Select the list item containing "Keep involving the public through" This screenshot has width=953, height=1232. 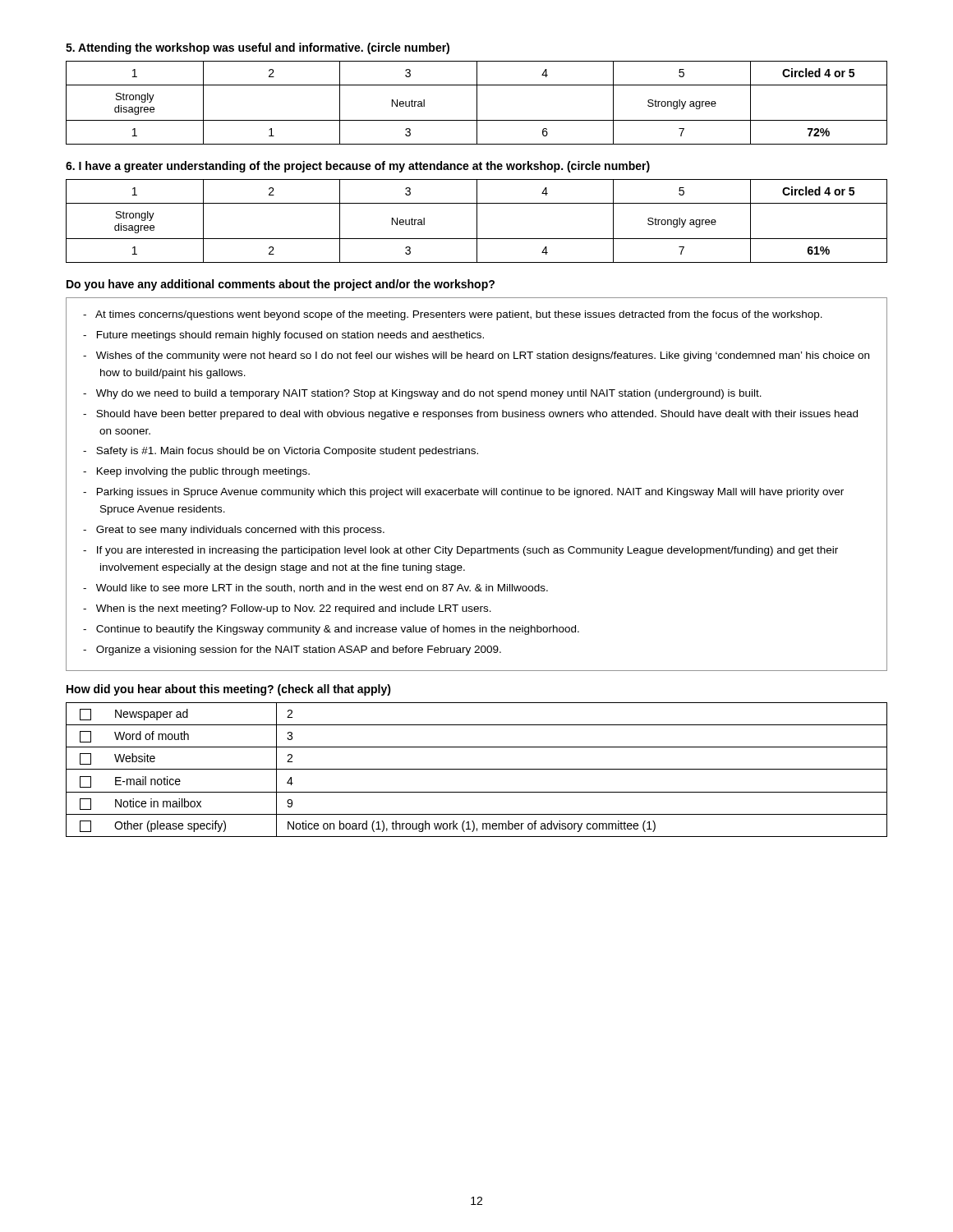click(197, 471)
